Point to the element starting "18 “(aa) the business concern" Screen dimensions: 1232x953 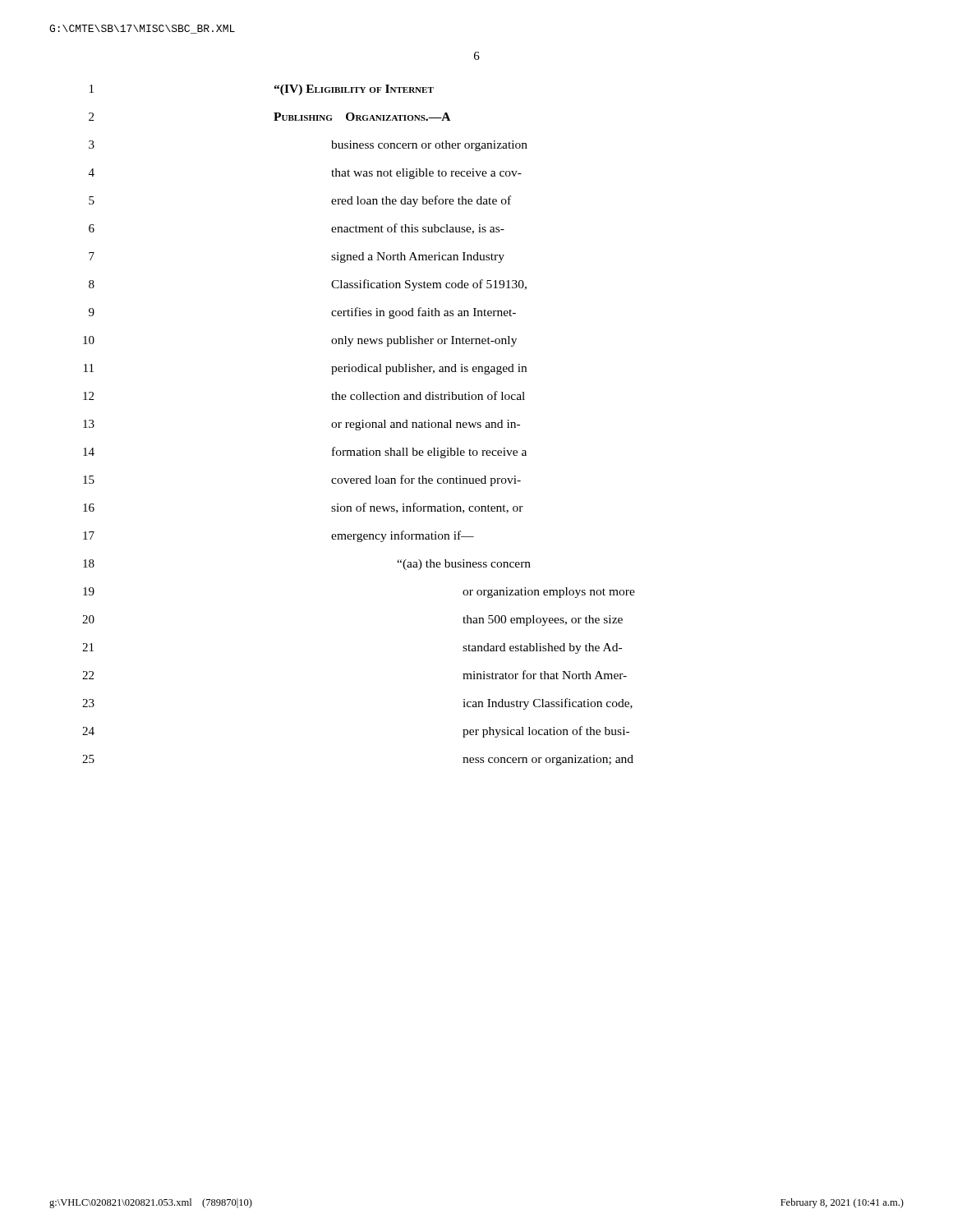tap(476, 564)
